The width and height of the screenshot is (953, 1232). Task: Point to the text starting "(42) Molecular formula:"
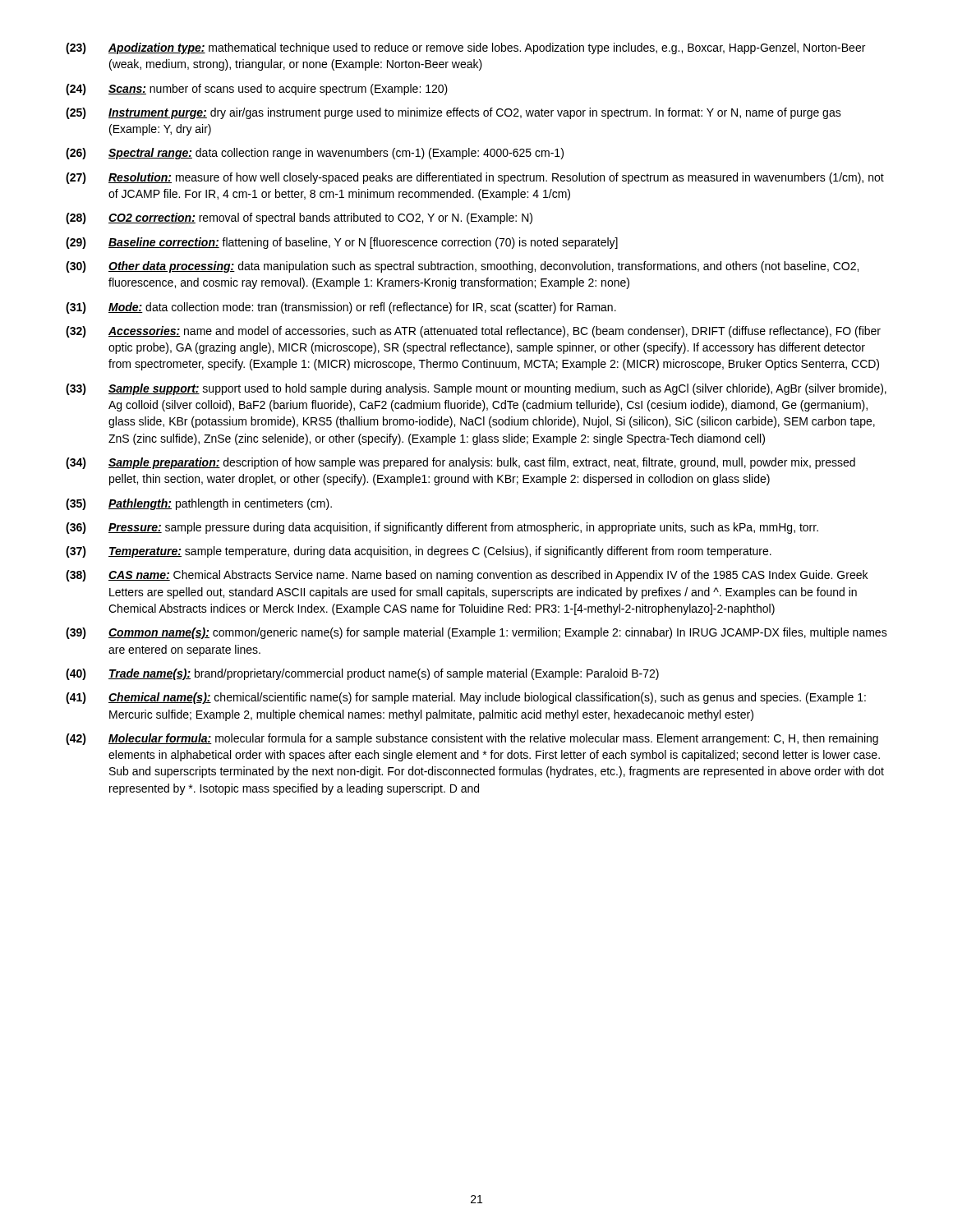pyautogui.click(x=476, y=763)
